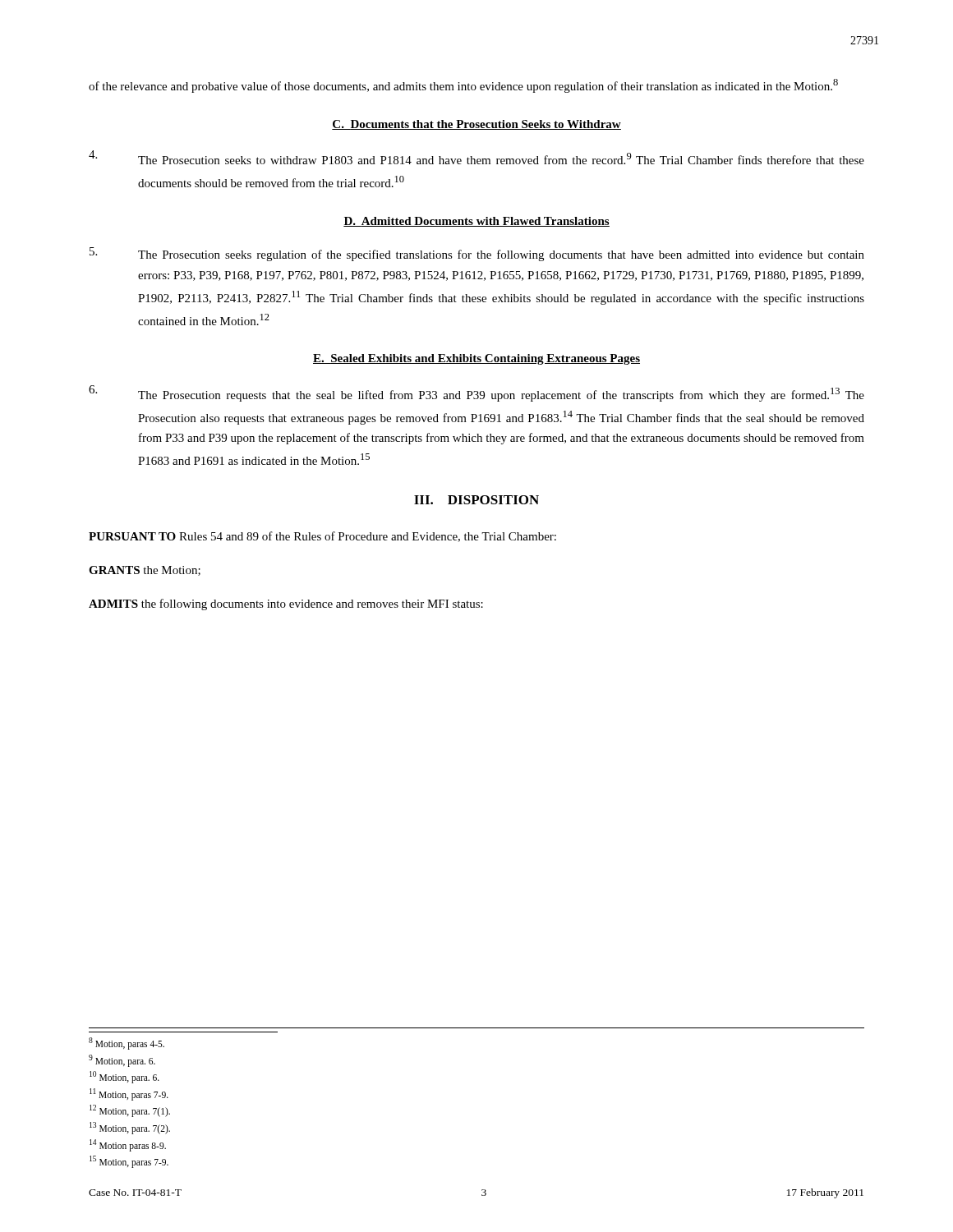Viewport: 953px width, 1232px height.
Task: Where is the passage that starts "of the relevance and probative value of those"?
Action: tap(463, 85)
